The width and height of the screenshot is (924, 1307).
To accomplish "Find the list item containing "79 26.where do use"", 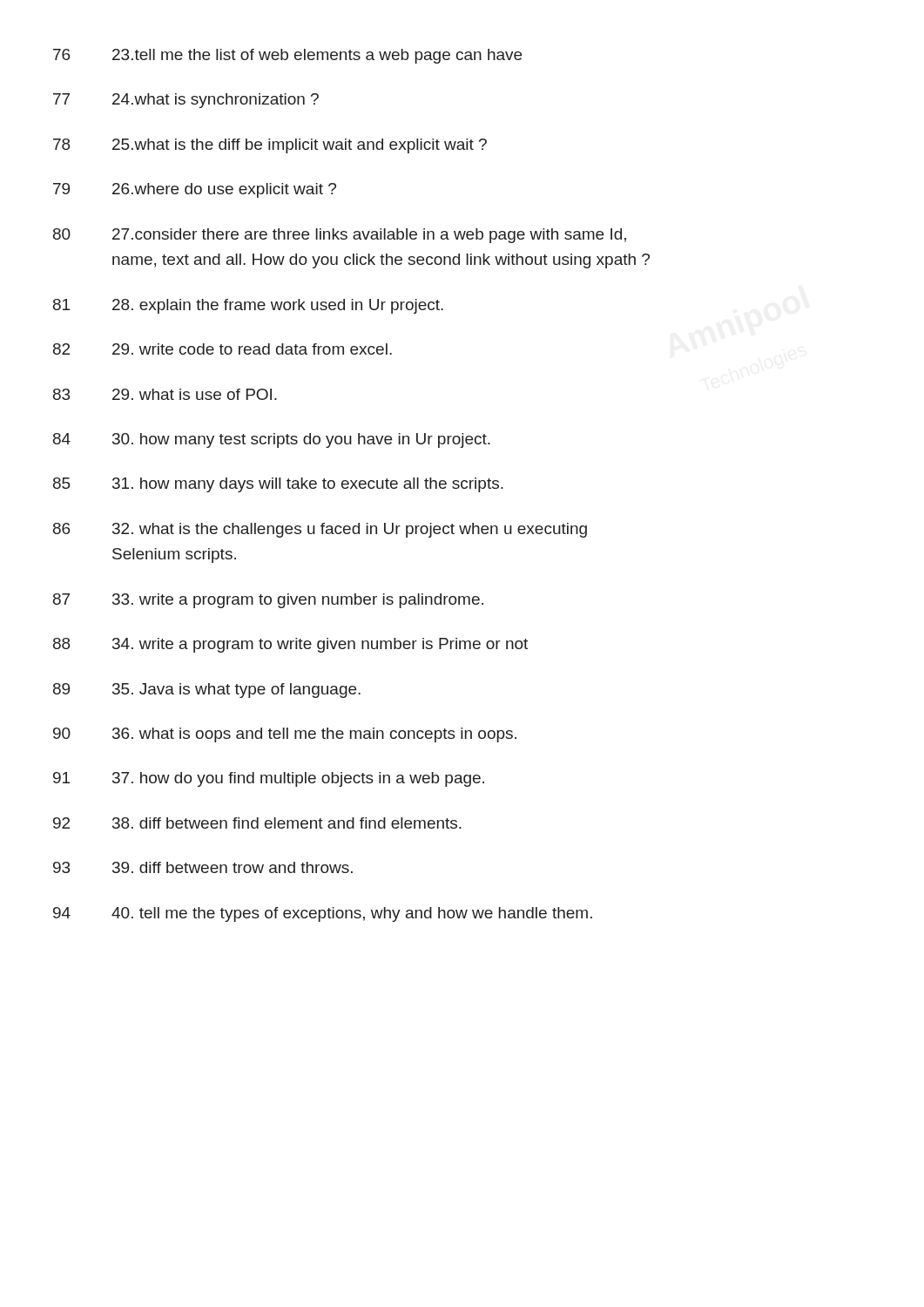I will pos(195,190).
